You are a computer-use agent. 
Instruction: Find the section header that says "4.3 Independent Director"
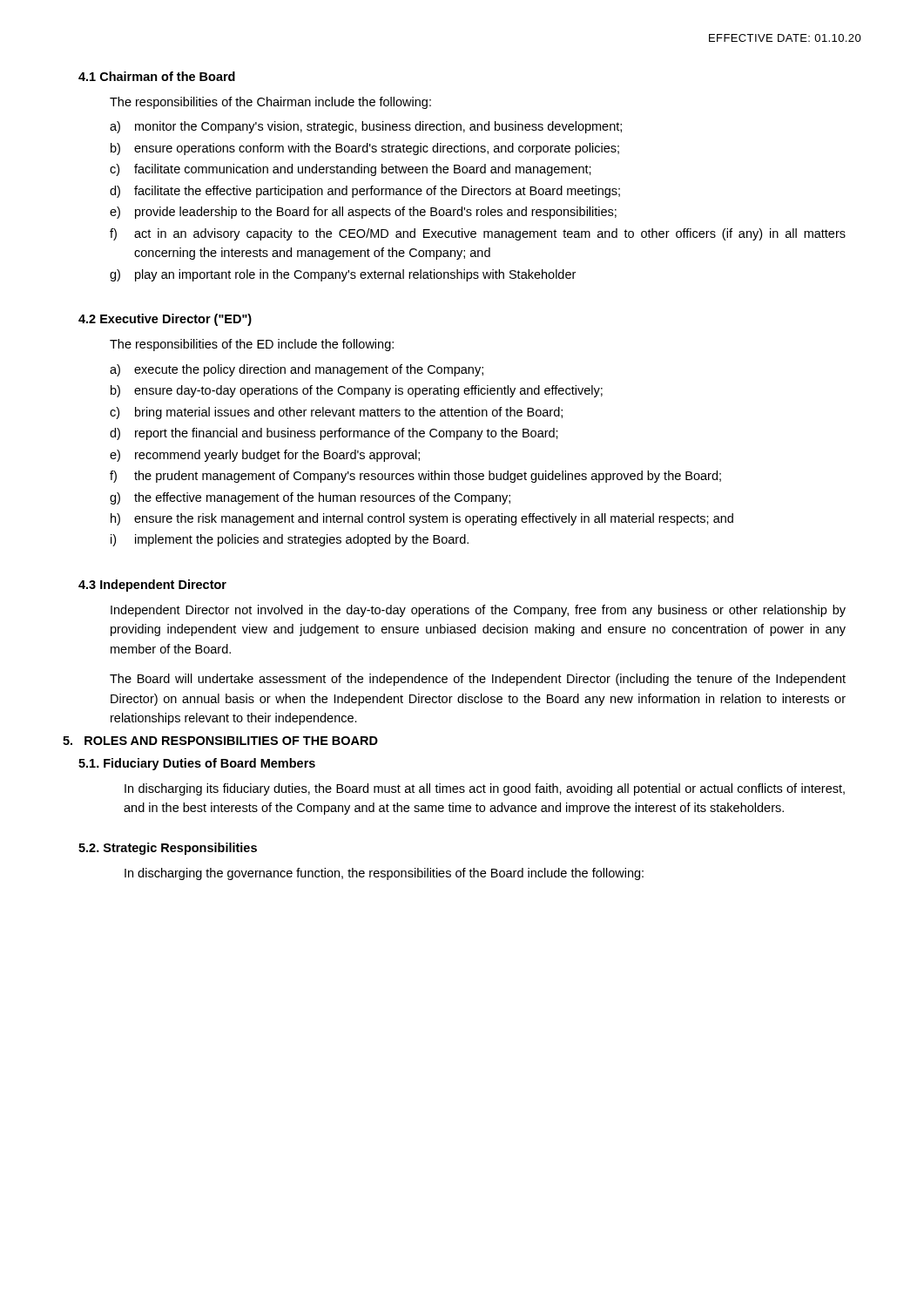coord(152,585)
